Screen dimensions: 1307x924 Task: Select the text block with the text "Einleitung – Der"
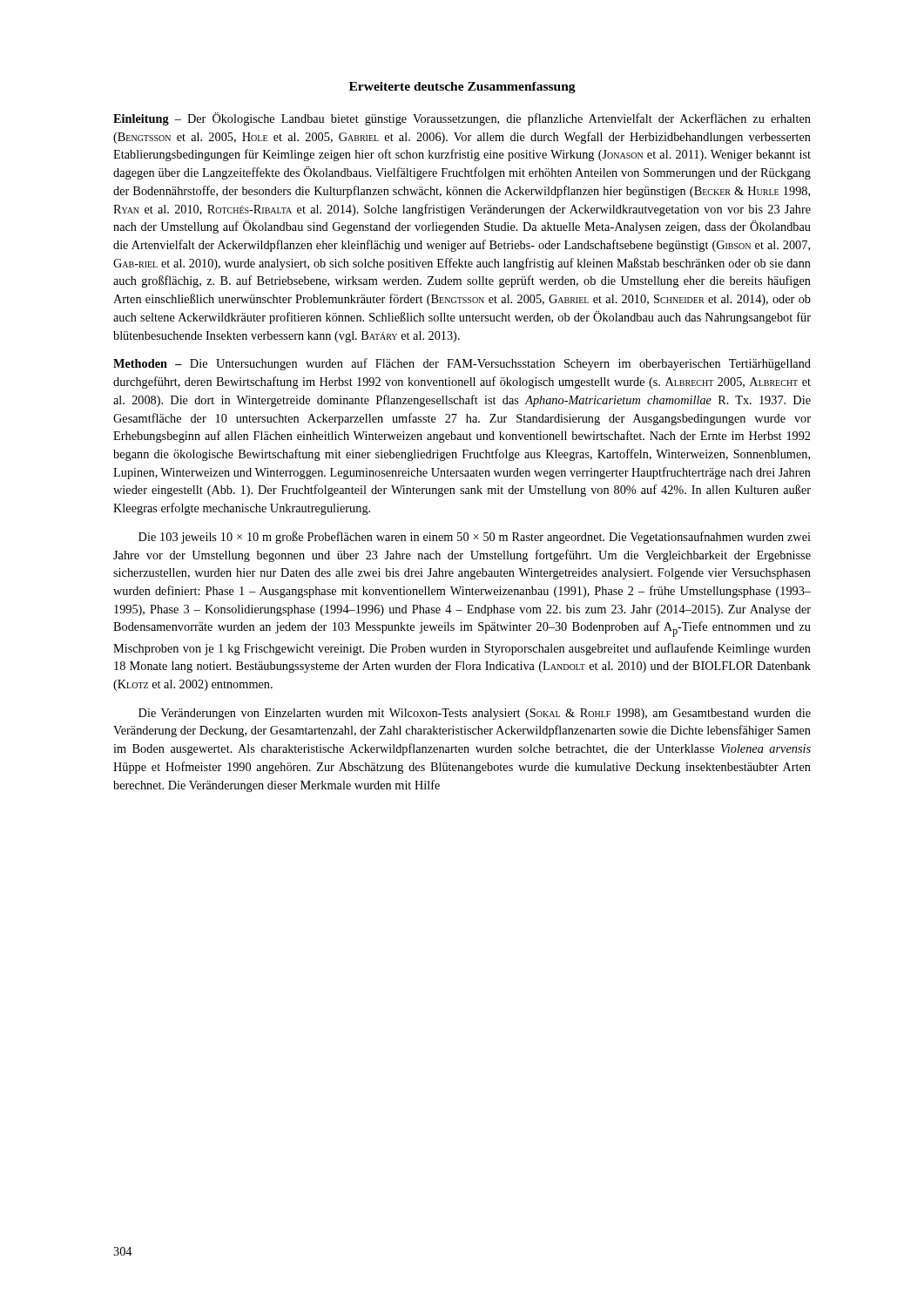click(462, 227)
